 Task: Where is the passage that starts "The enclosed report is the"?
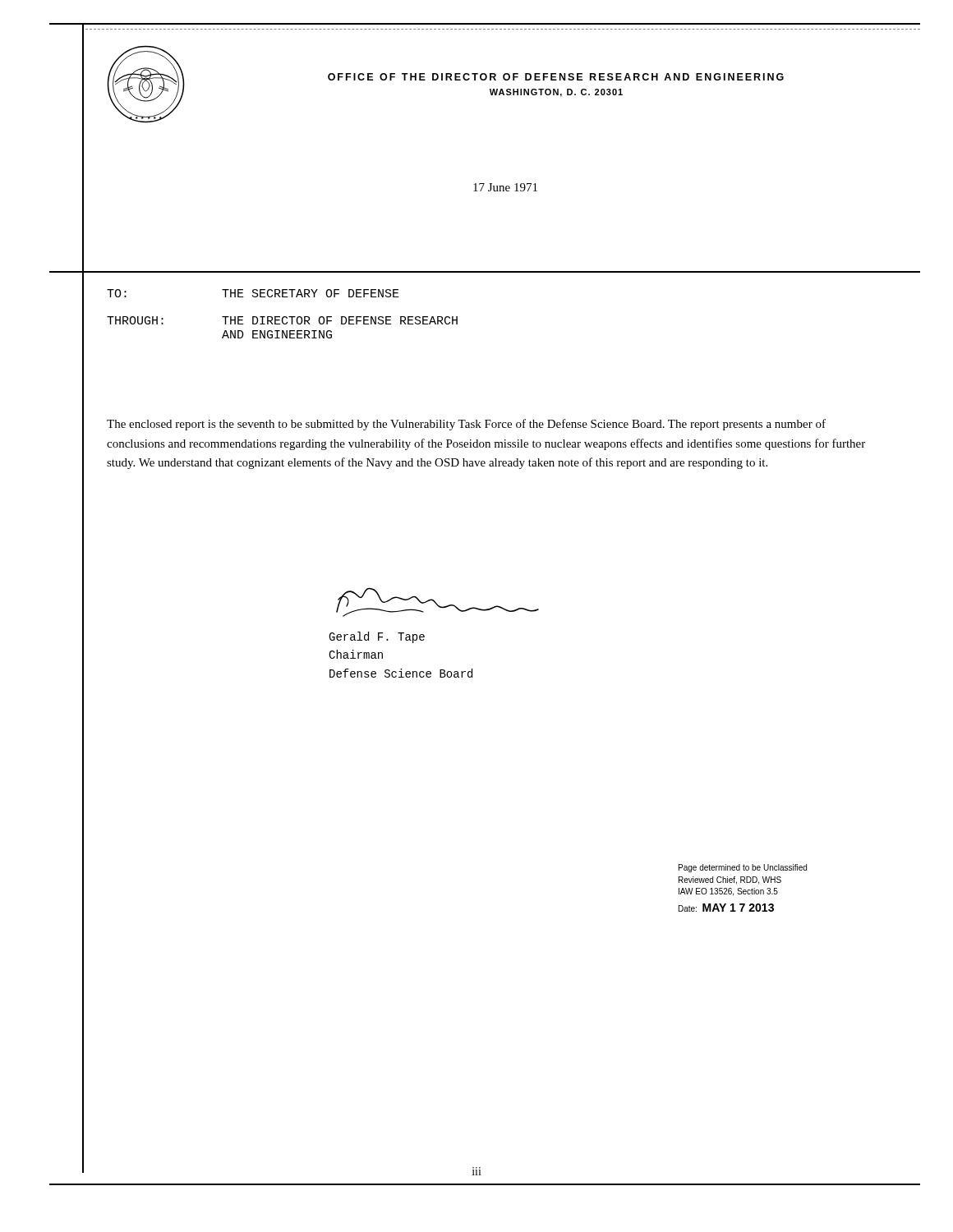[486, 443]
